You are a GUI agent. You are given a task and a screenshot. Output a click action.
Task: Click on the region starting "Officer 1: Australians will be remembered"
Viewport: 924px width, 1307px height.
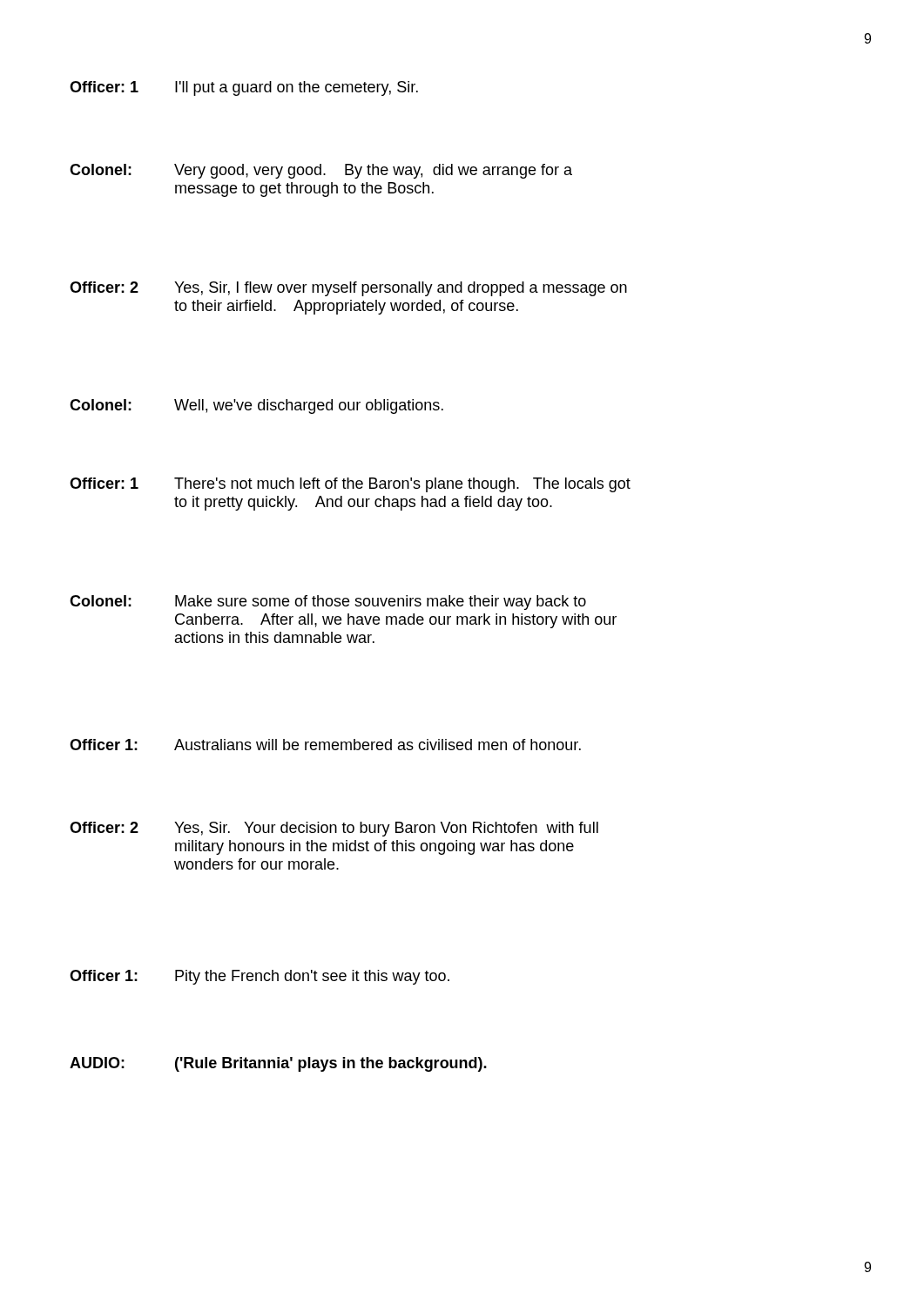pyautogui.click(x=462, y=745)
